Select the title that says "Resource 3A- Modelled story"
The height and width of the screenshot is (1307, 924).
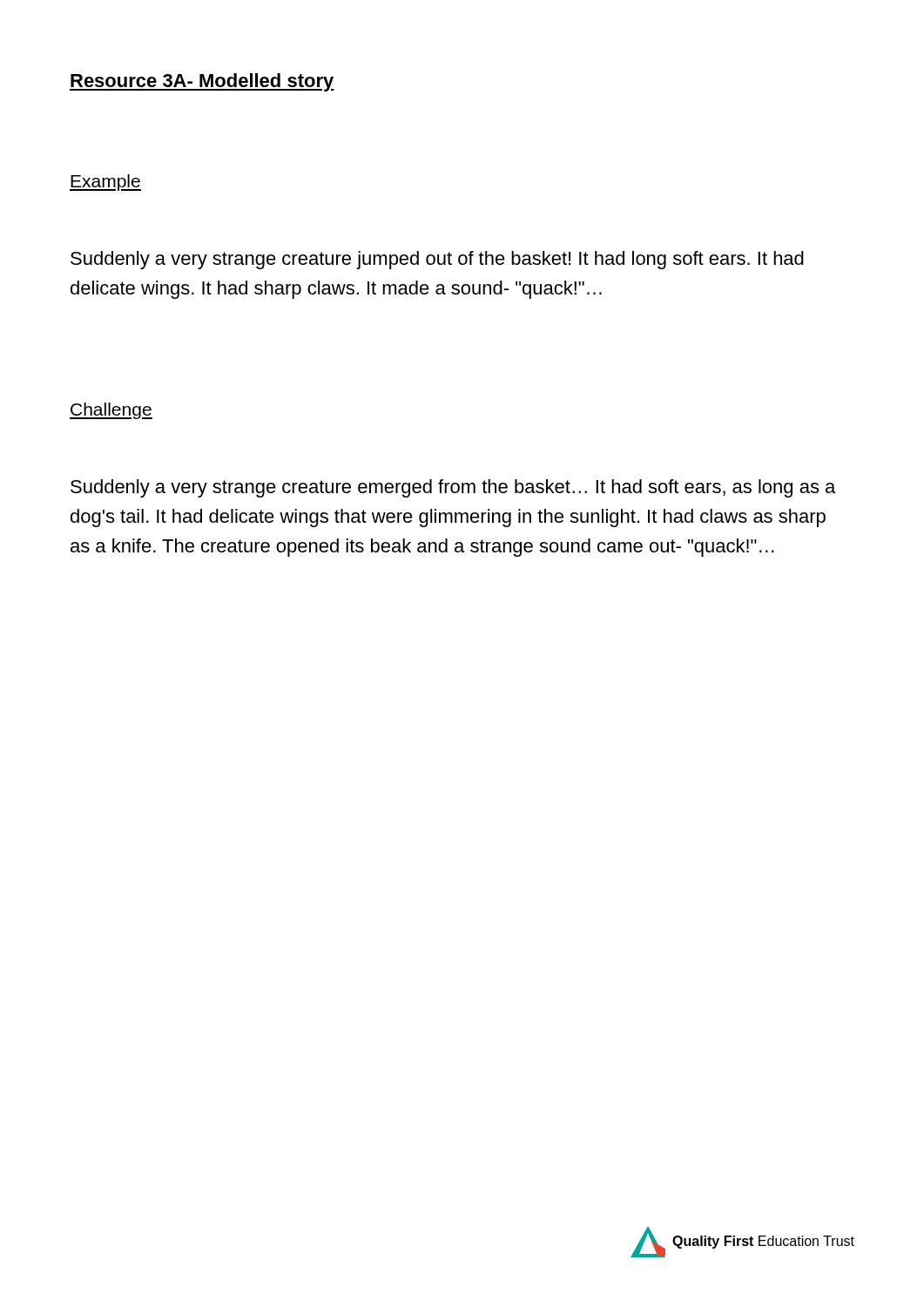tap(202, 81)
